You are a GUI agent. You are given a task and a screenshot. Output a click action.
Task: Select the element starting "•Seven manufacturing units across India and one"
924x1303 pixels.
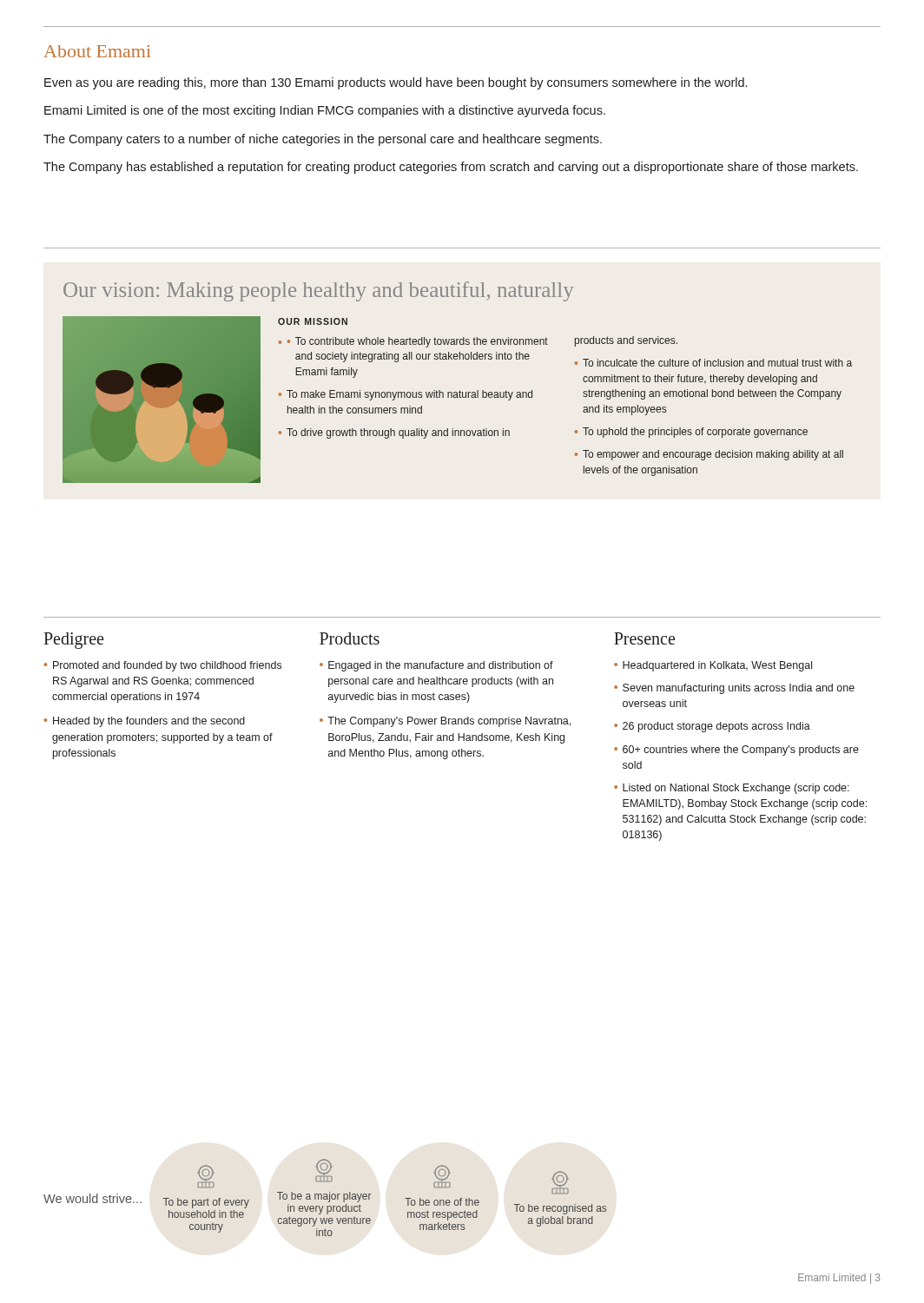coord(734,695)
